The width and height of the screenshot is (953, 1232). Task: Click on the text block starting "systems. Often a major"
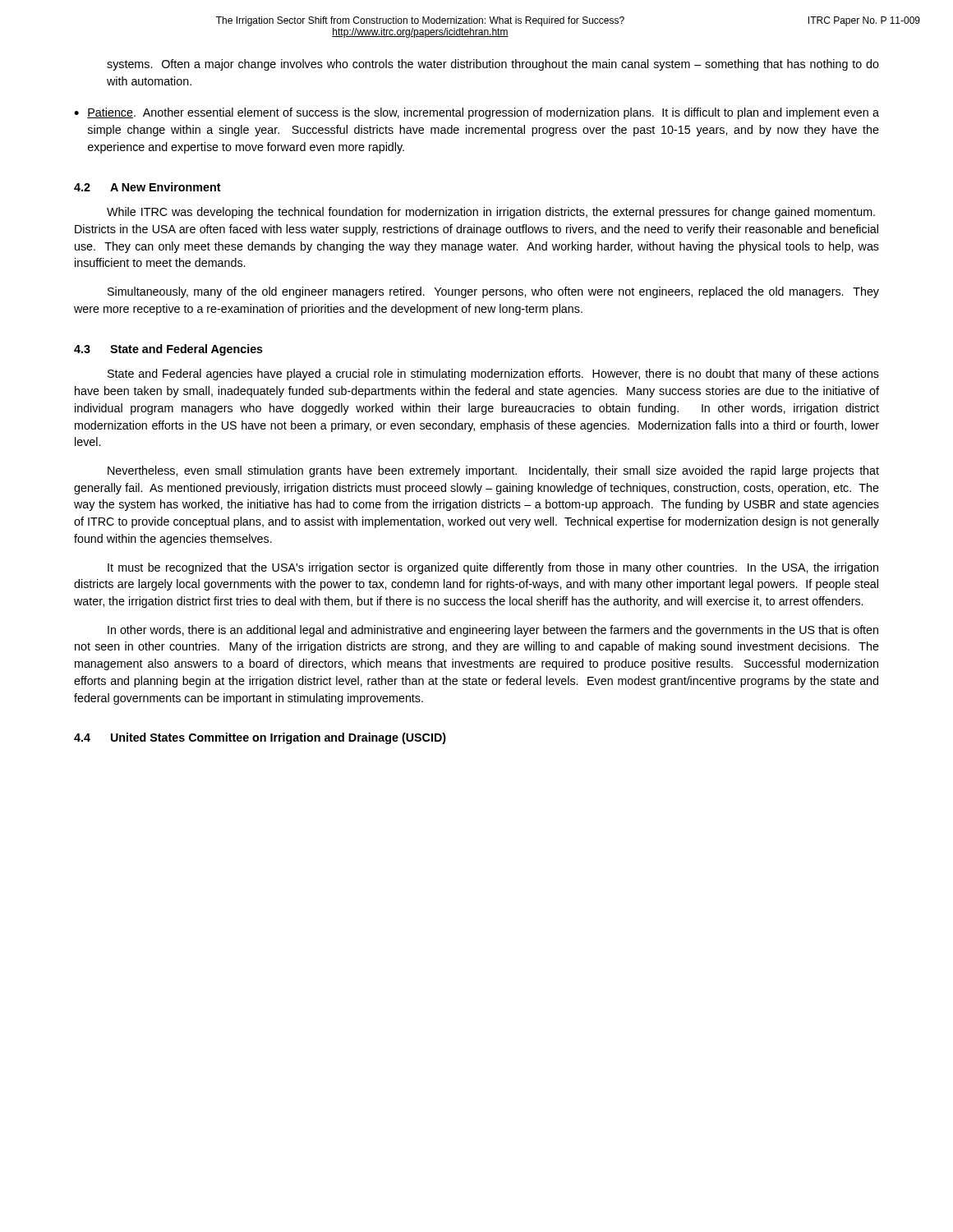pos(493,73)
